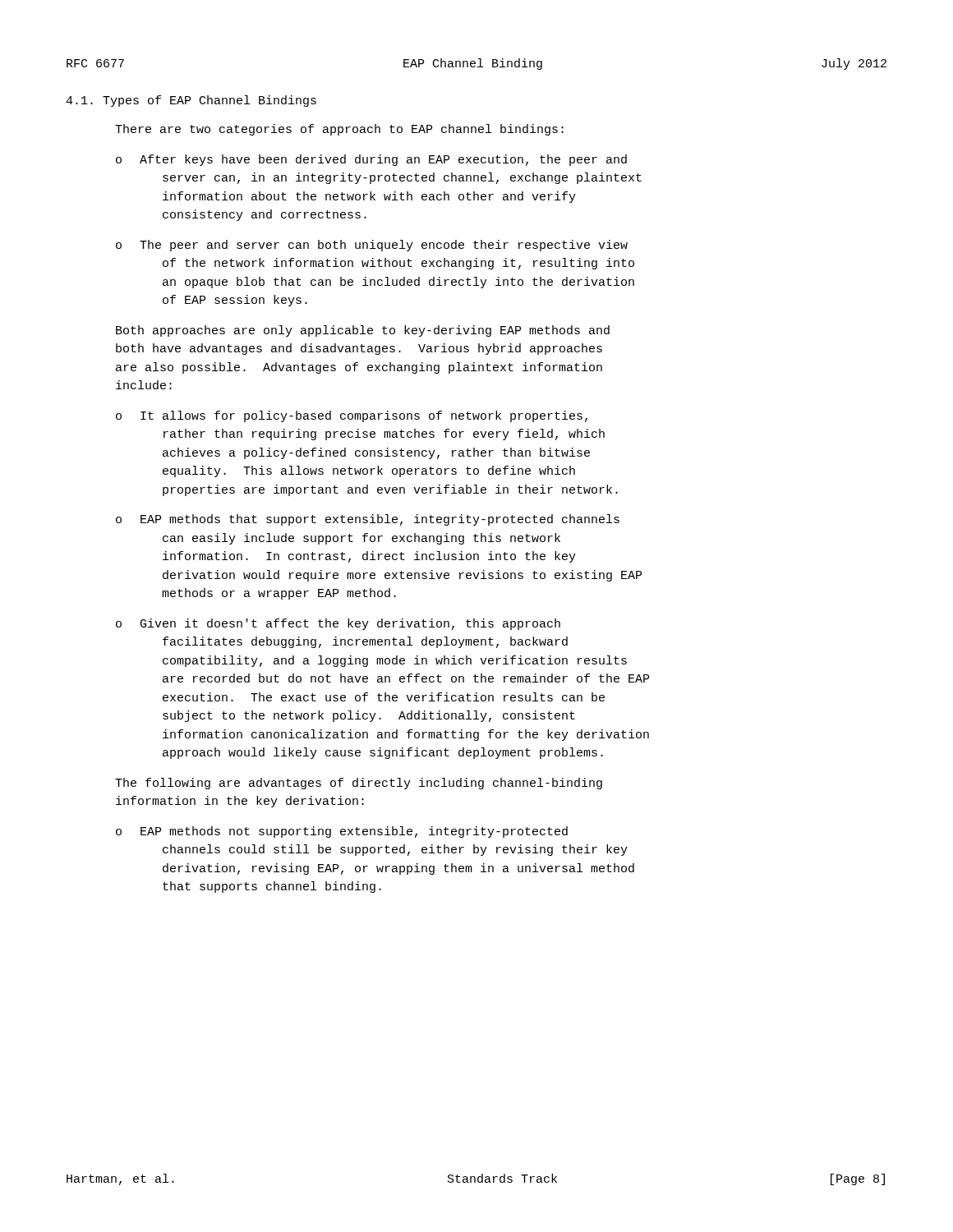This screenshot has width=953, height=1232.
Task: Point to the block beginning "o The peer and server can both"
Action: (501, 274)
